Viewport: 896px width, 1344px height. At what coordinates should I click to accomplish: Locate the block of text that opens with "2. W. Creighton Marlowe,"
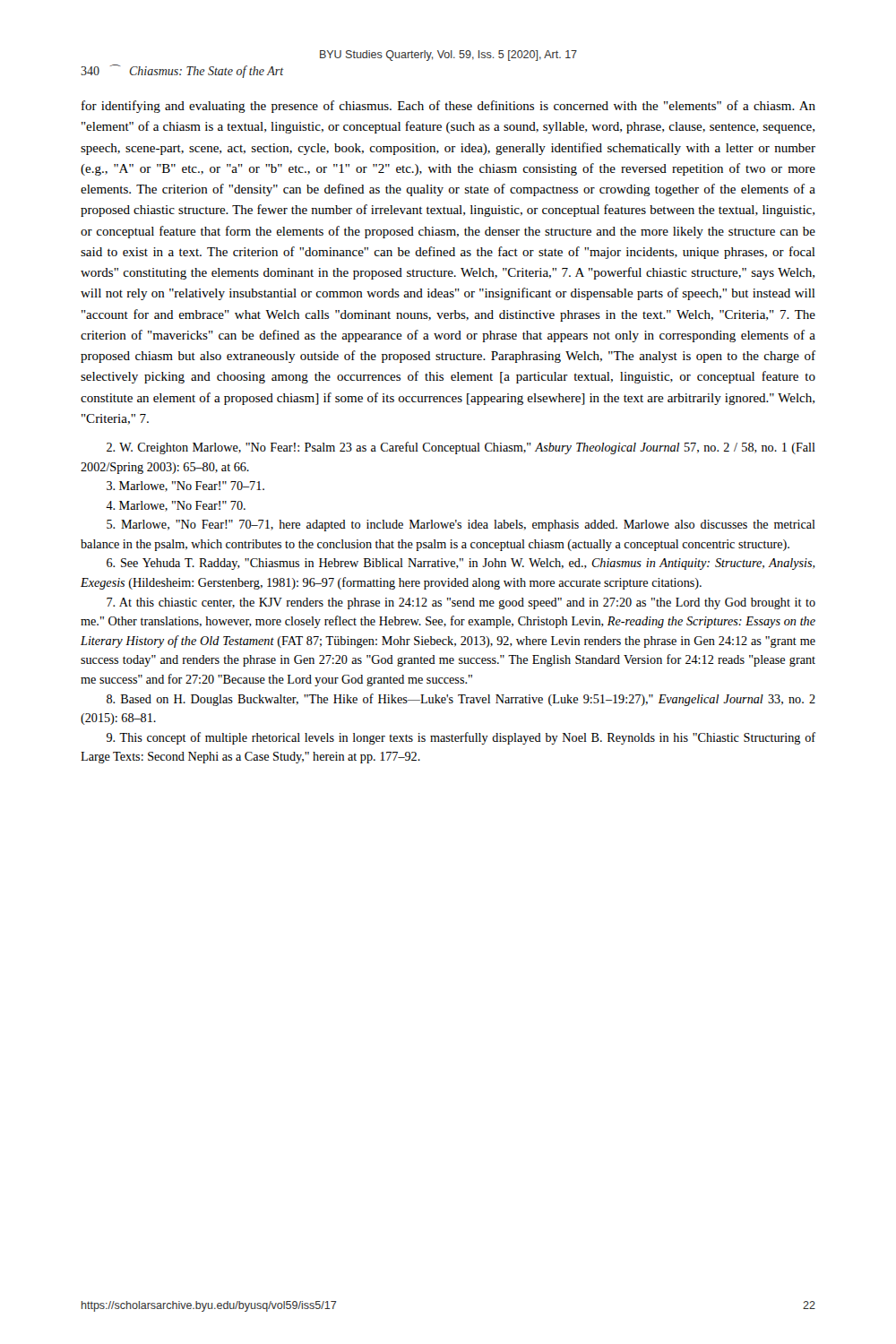(448, 457)
